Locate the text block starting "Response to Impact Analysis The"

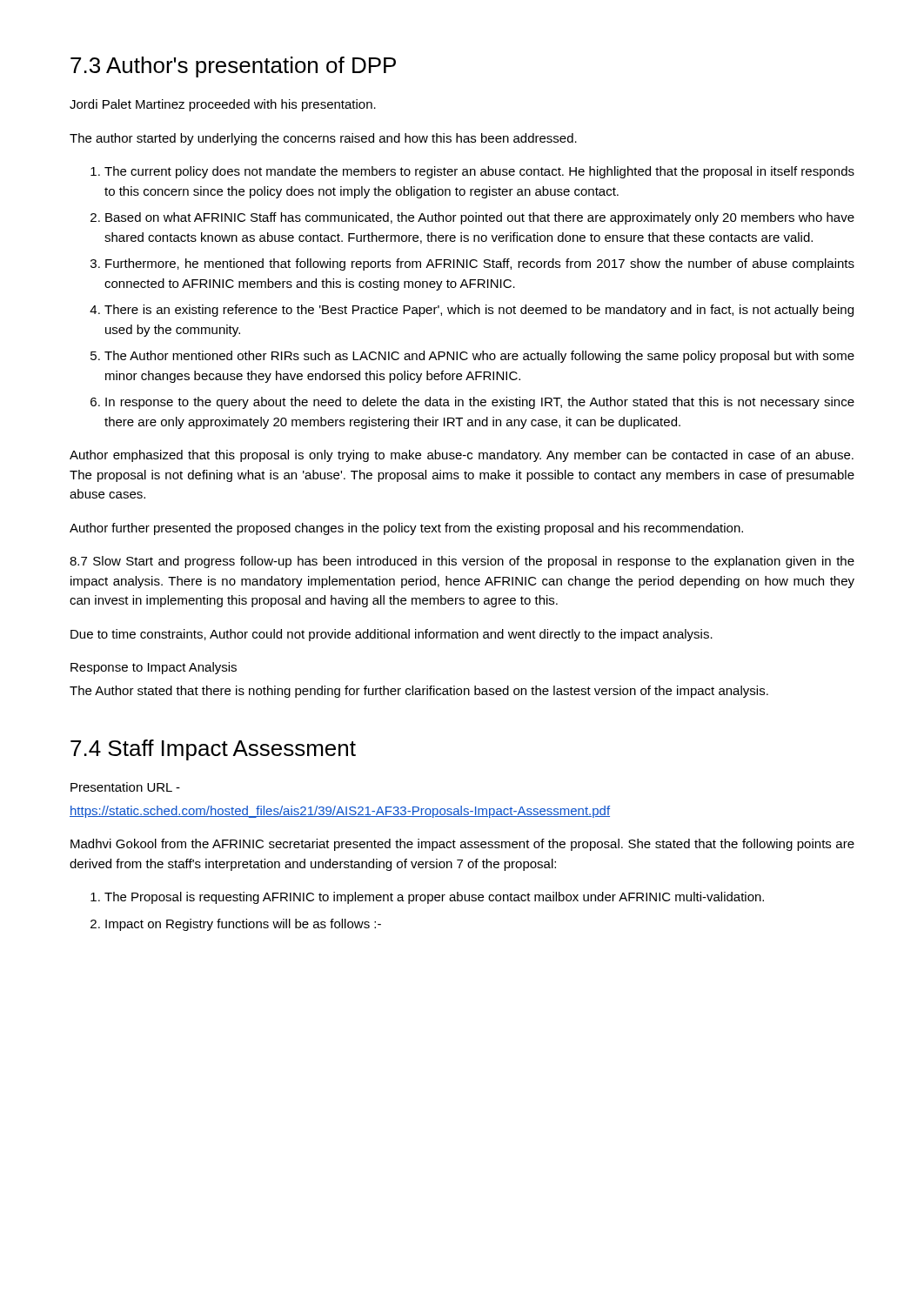pos(462,679)
